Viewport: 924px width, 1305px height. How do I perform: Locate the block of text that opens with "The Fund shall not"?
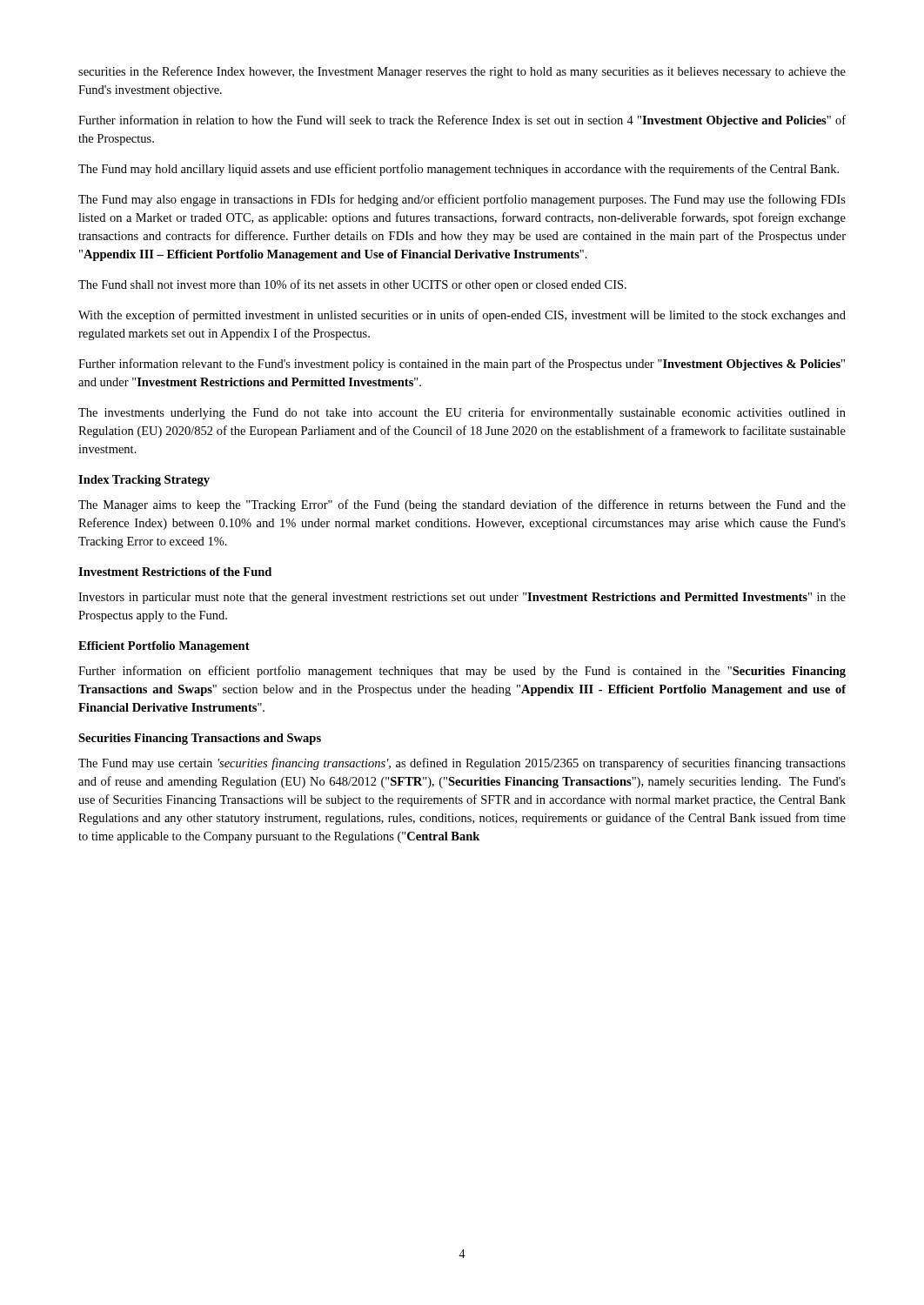[353, 285]
